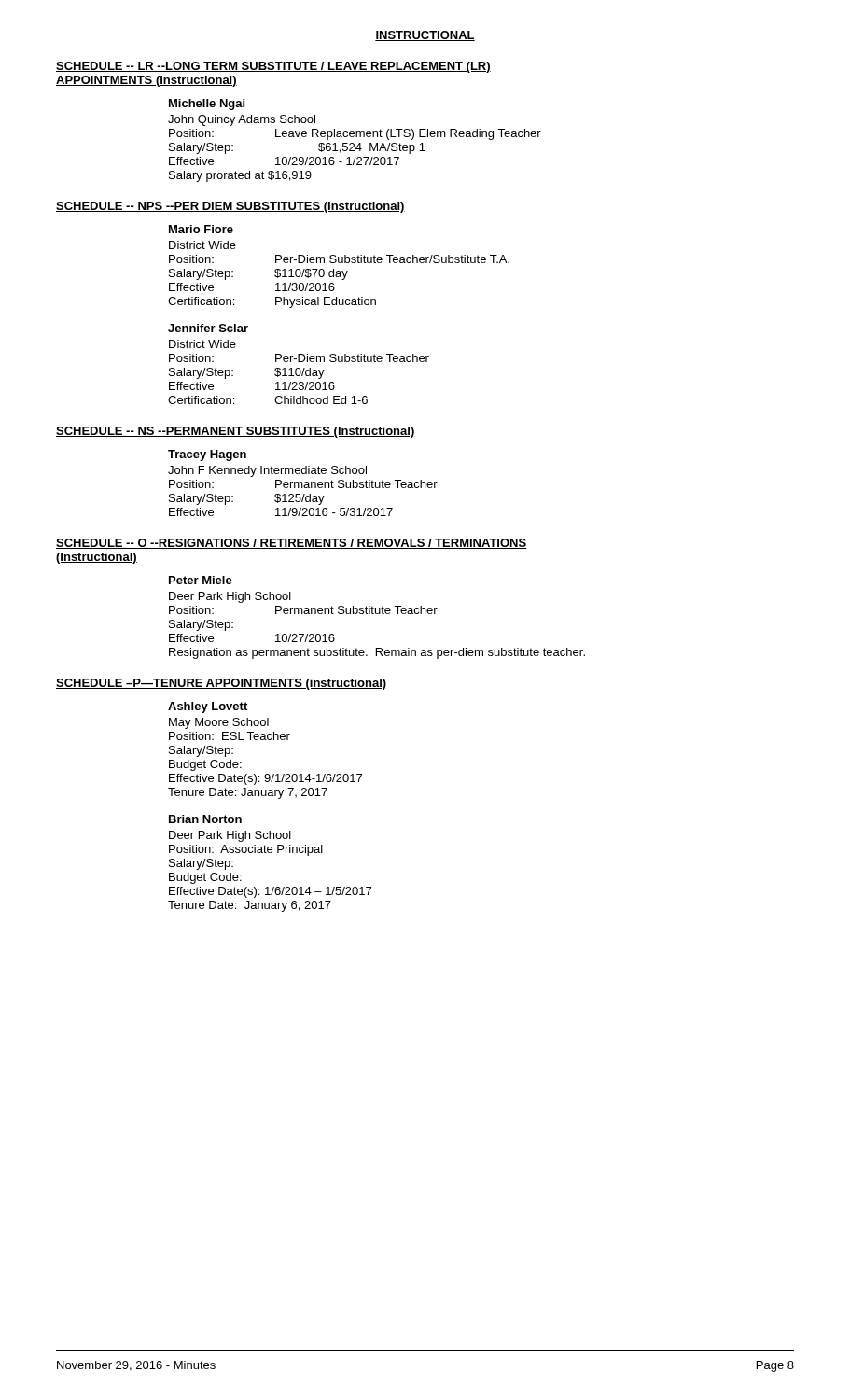The width and height of the screenshot is (850, 1400).
Task: Point to the passage starting "SCHEDULE -- NS"
Action: [235, 431]
